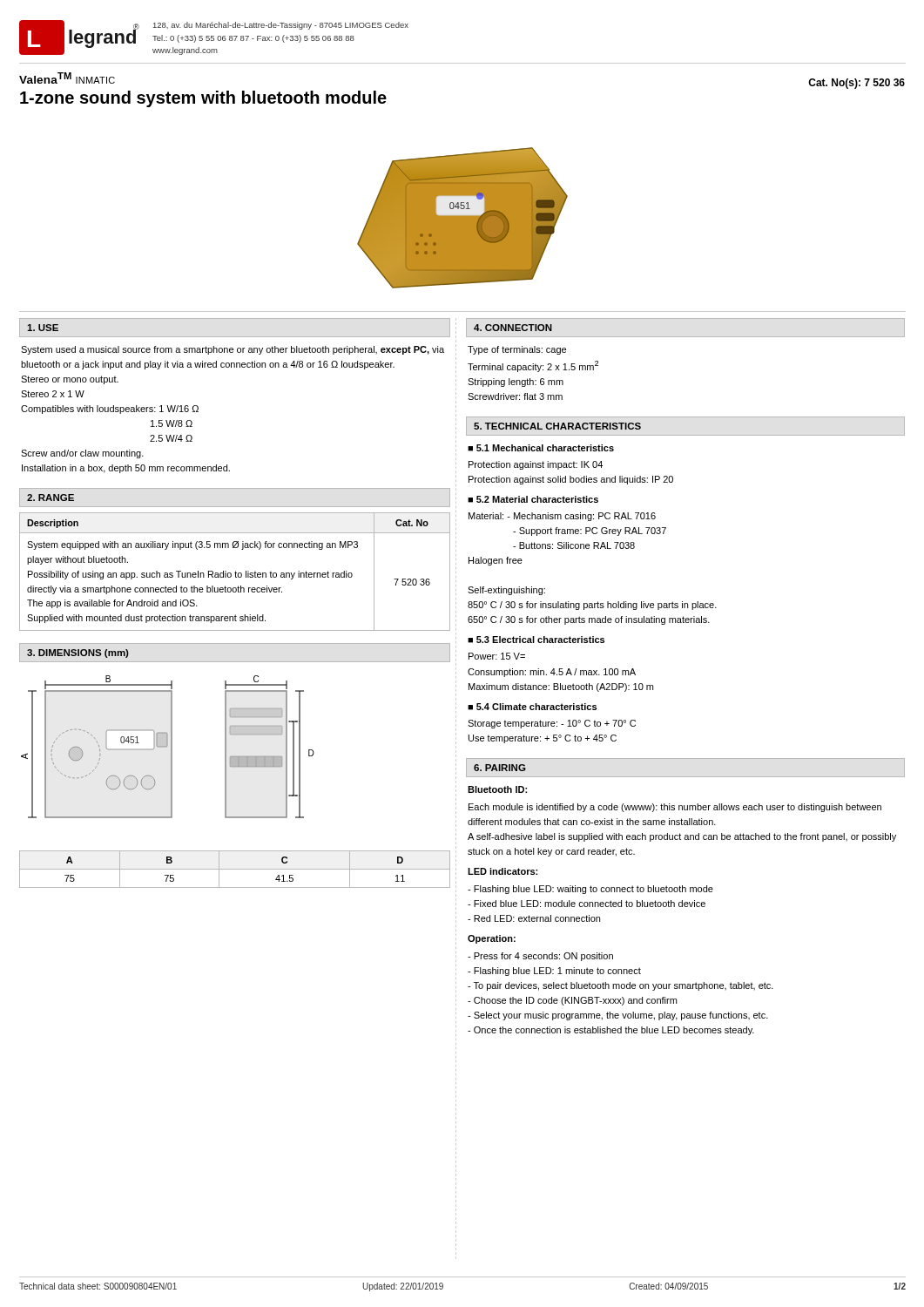This screenshot has height=1307, width=924.
Task: Point to the element starting "ValenaTM INMATIC 1-zone sound system with bluetooth"
Action: 203,89
